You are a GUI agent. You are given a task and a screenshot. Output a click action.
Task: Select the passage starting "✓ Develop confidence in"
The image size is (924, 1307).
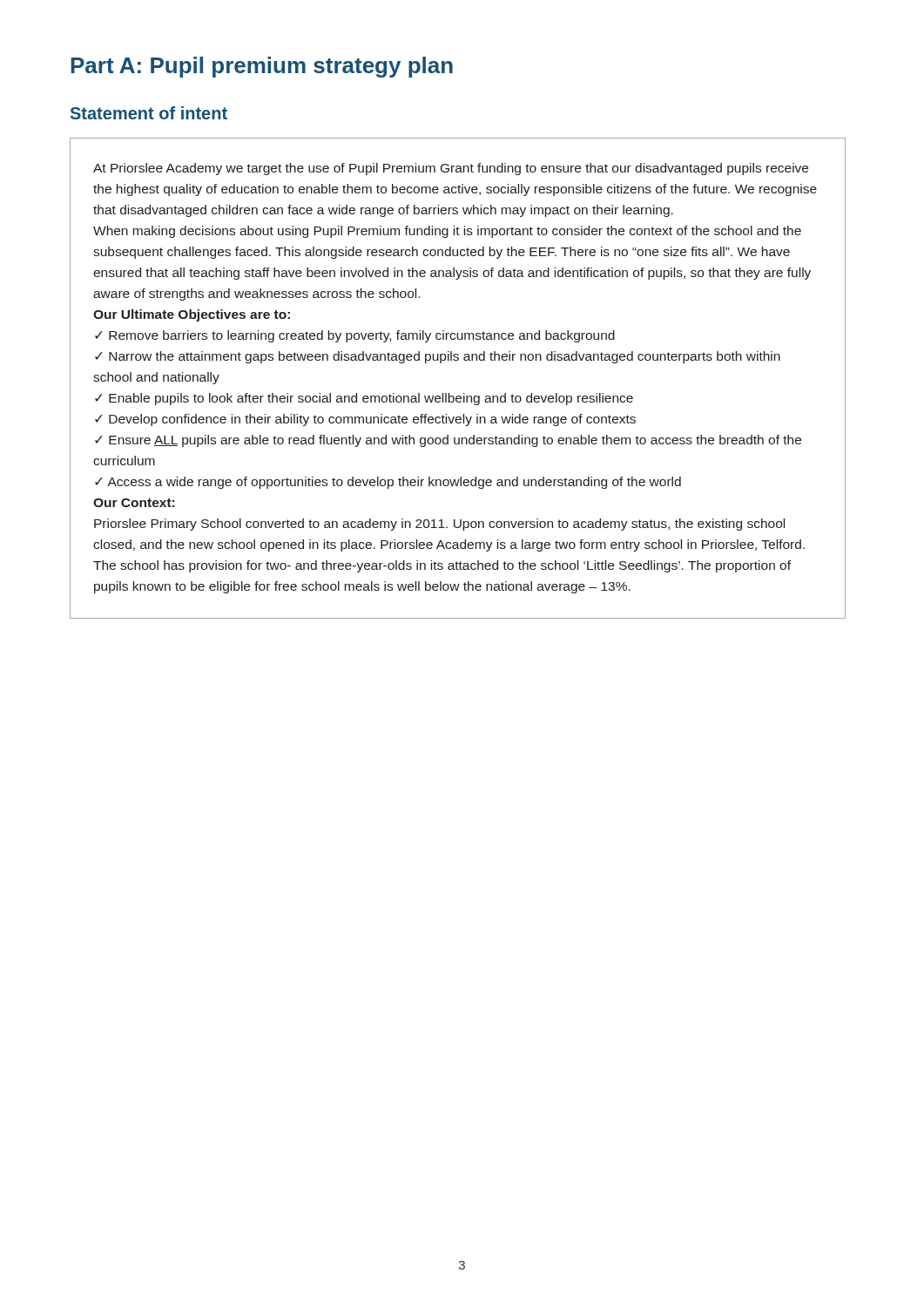click(x=458, y=419)
